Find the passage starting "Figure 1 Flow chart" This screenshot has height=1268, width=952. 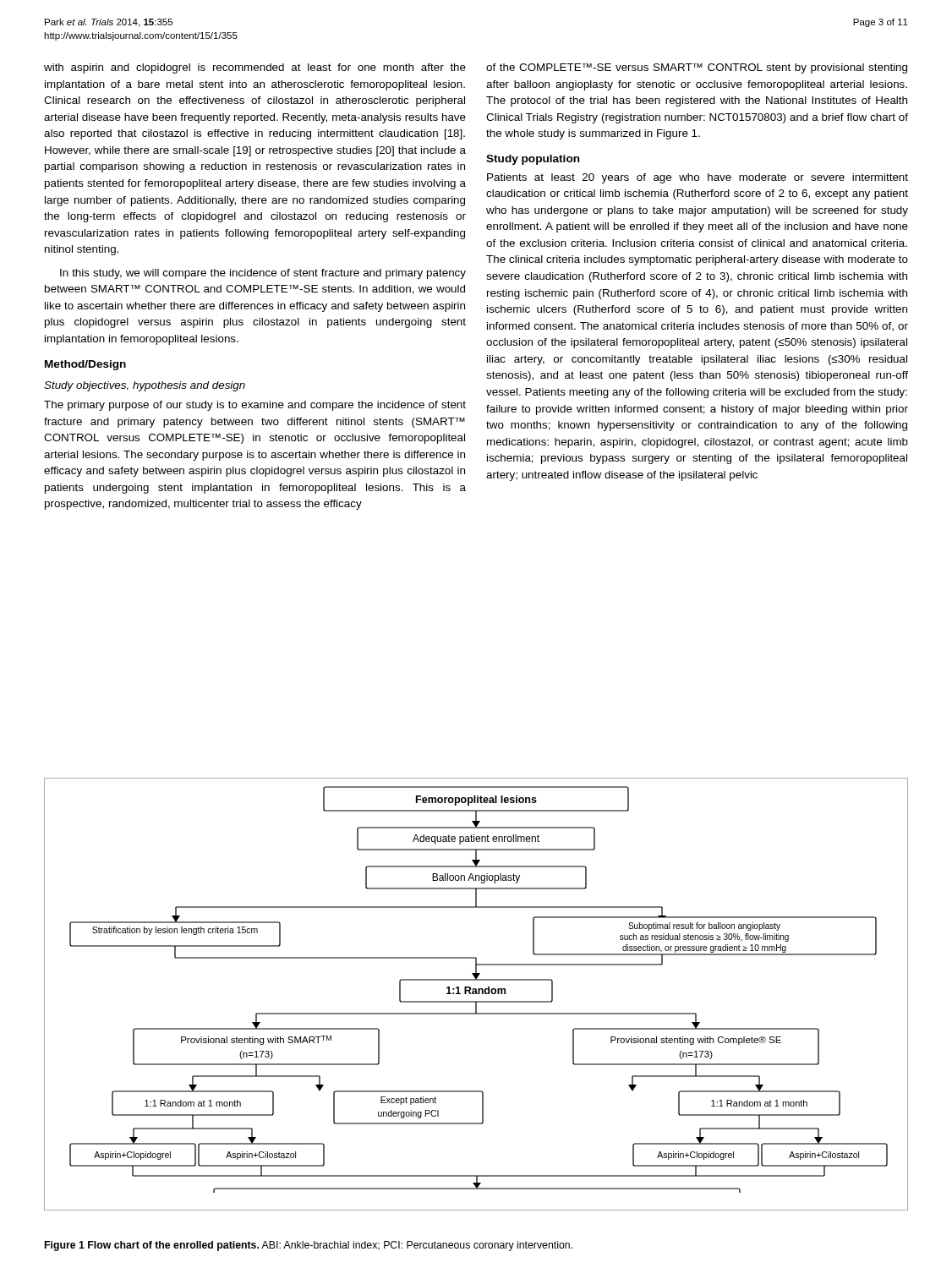coord(309,1245)
